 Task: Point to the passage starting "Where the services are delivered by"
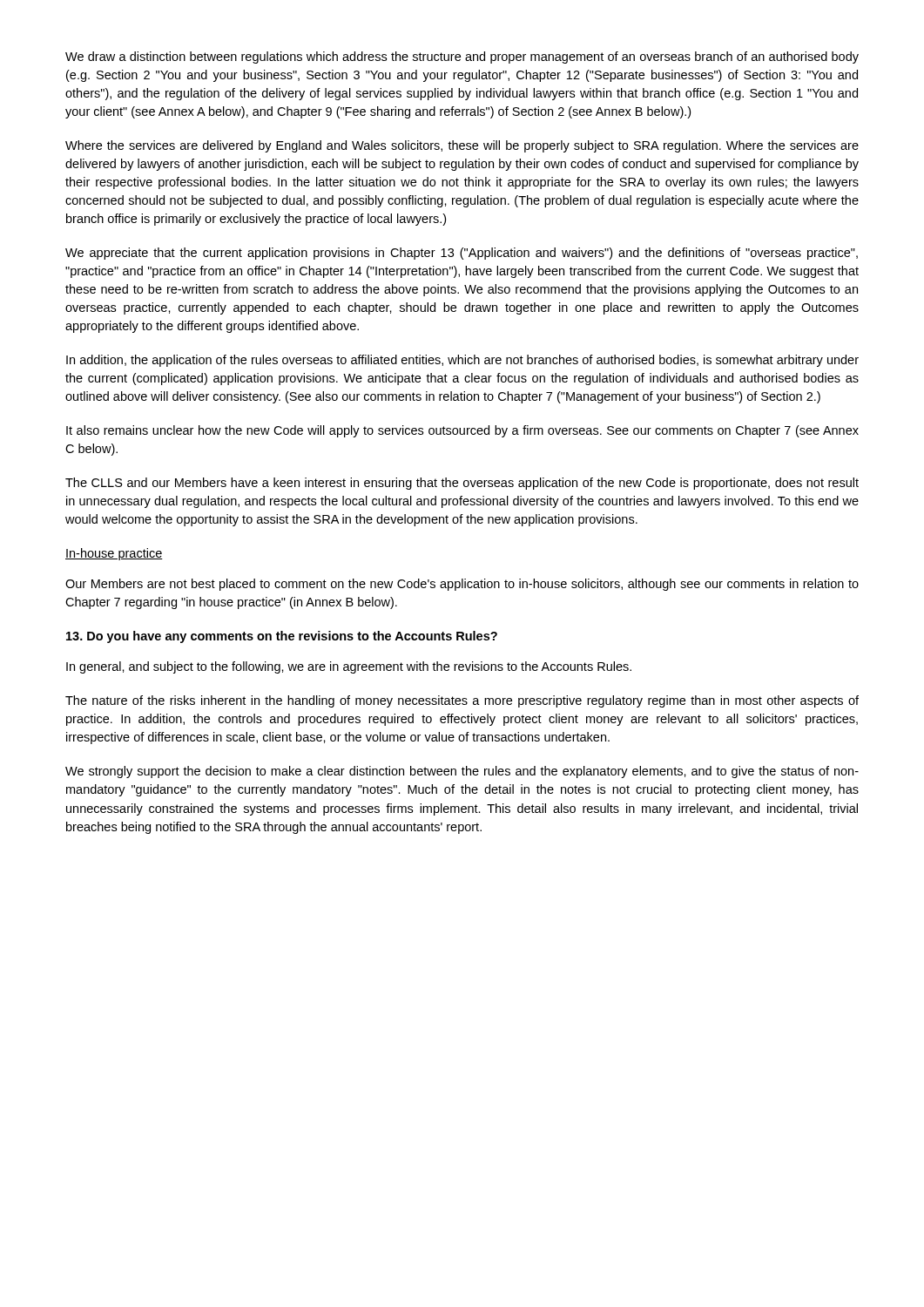[x=462, y=182]
